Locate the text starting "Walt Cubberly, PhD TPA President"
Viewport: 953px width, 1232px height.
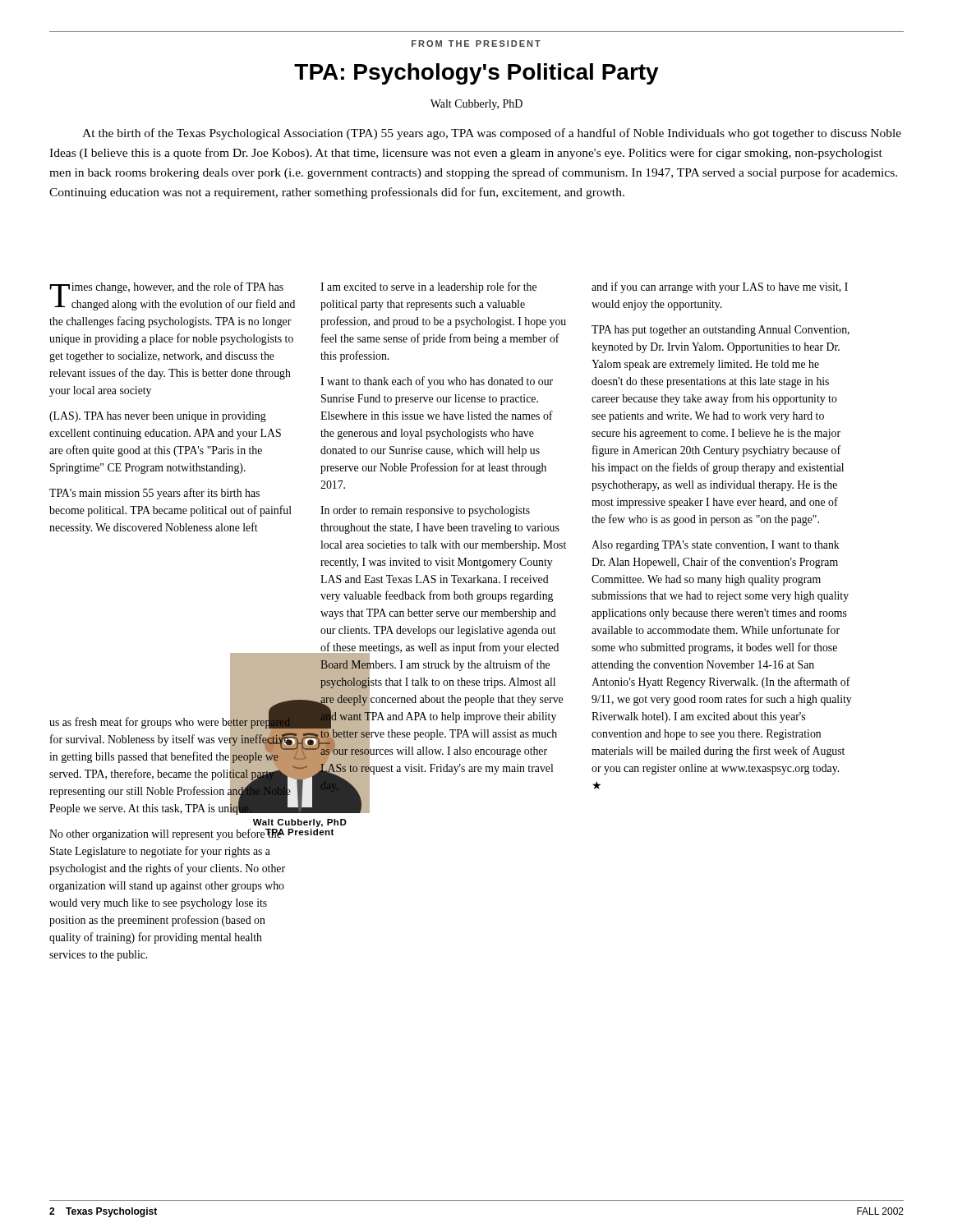[x=300, y=827]
